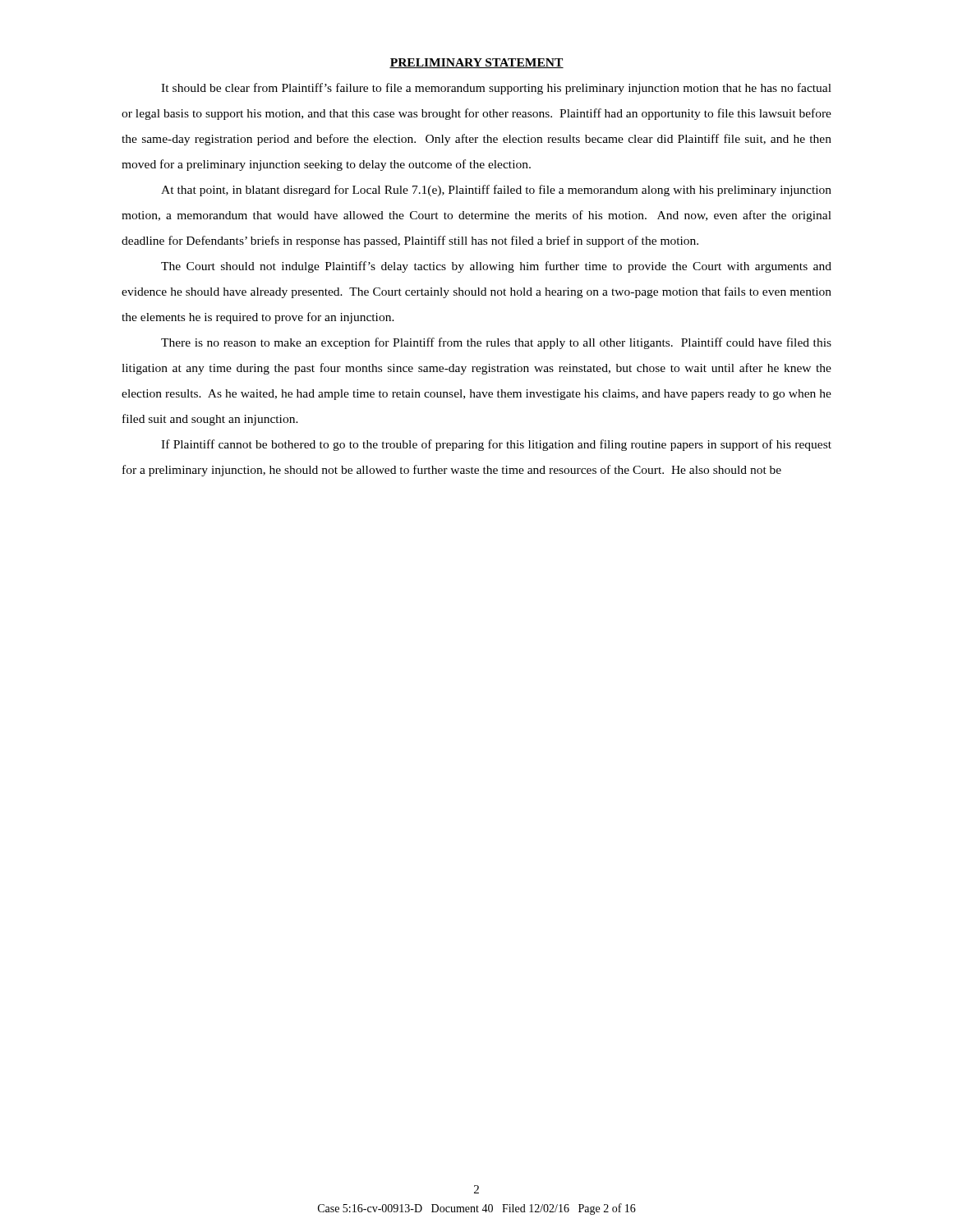Click the section header
Viewport: 953px width, 1232px height.
coord(476,62)
